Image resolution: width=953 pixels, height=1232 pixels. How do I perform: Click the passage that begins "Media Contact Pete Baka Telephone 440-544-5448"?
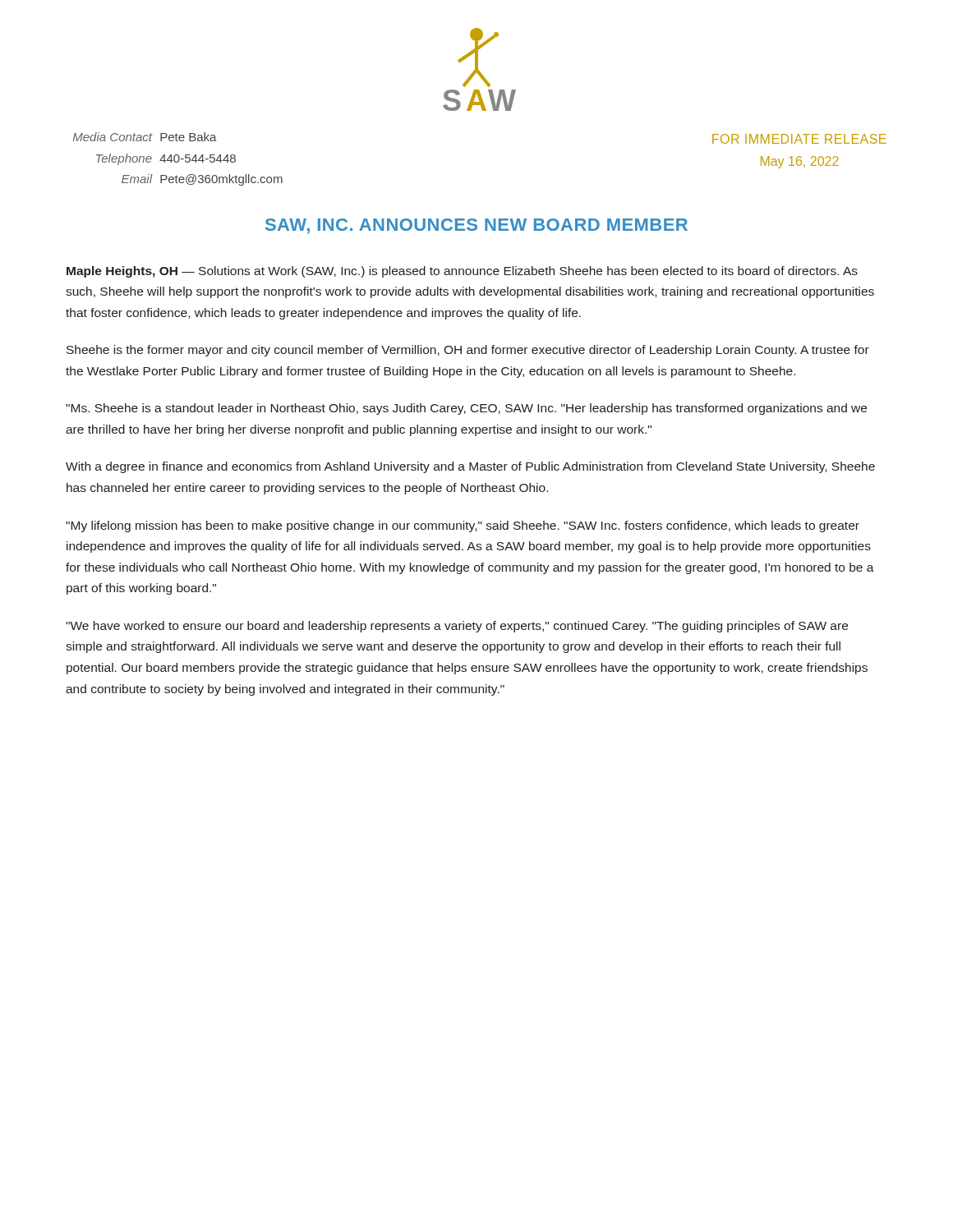(x=174, y=158)
